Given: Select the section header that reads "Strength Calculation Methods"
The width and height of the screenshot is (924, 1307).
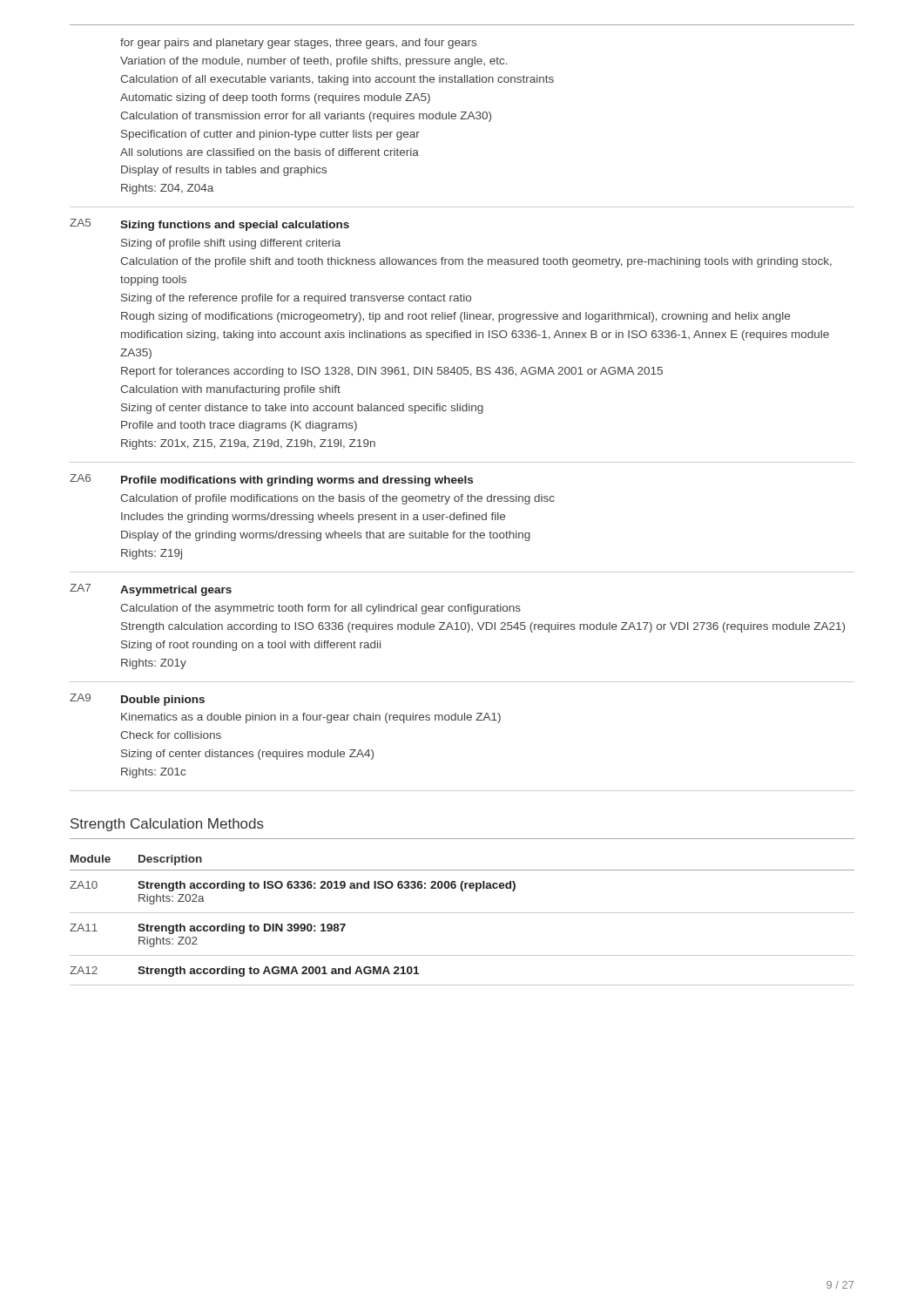Looking at the screenshot, I should point(462,827).
